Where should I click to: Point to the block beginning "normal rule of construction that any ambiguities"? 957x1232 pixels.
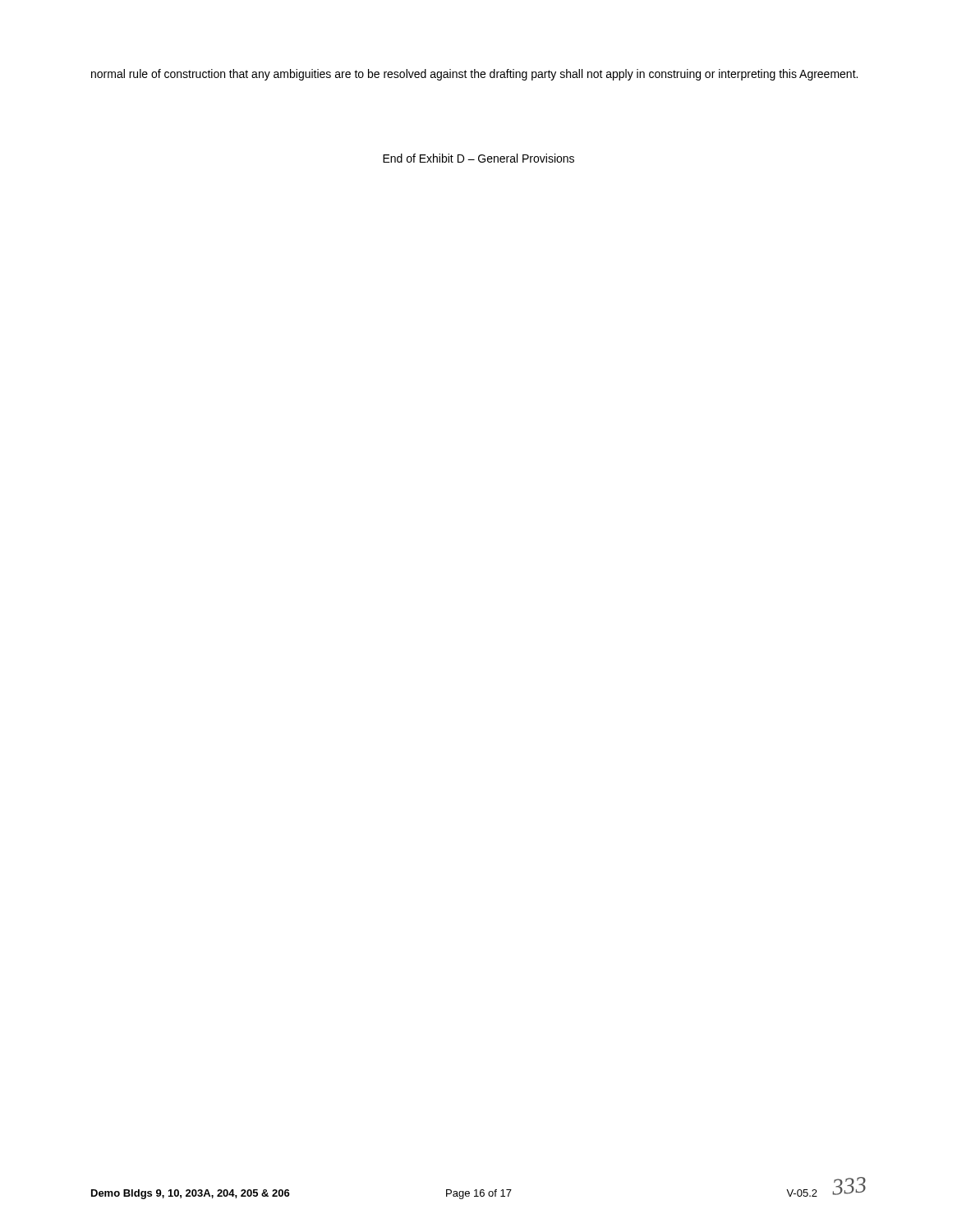475,74
